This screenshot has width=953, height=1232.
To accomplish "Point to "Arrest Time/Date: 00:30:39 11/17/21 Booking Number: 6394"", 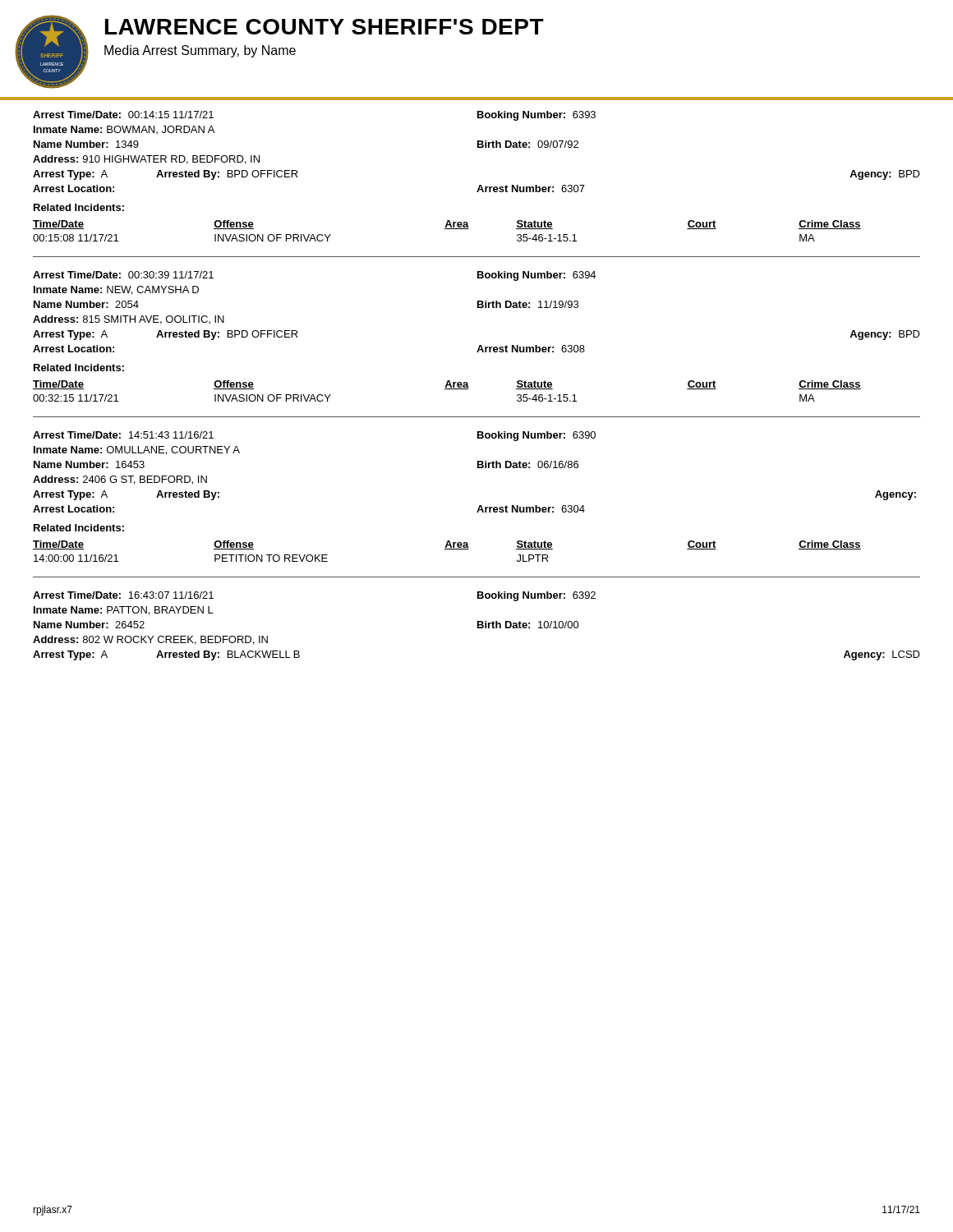I will [476, 275].
